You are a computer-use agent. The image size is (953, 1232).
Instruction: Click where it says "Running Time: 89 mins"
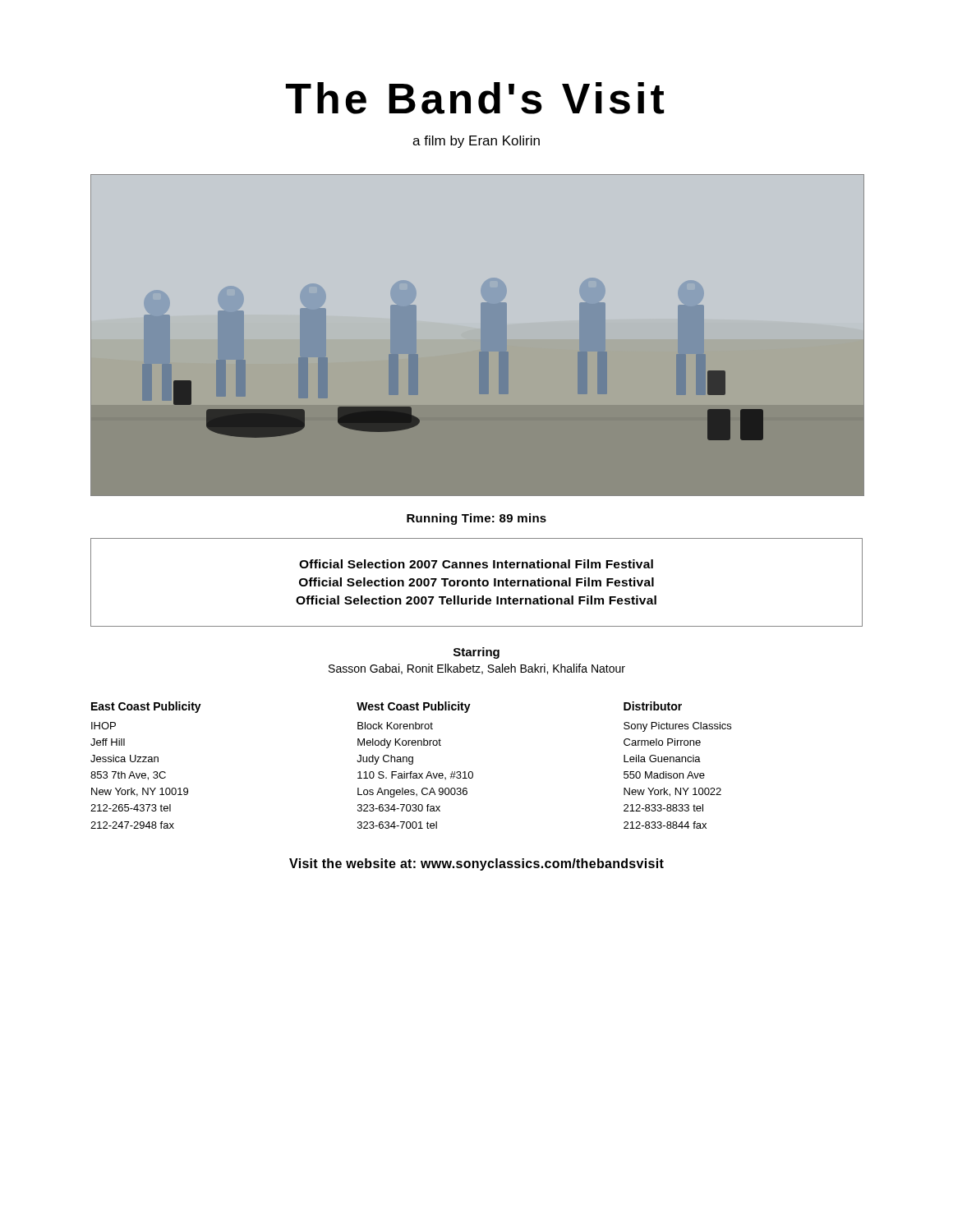click(x=476, y=518)
